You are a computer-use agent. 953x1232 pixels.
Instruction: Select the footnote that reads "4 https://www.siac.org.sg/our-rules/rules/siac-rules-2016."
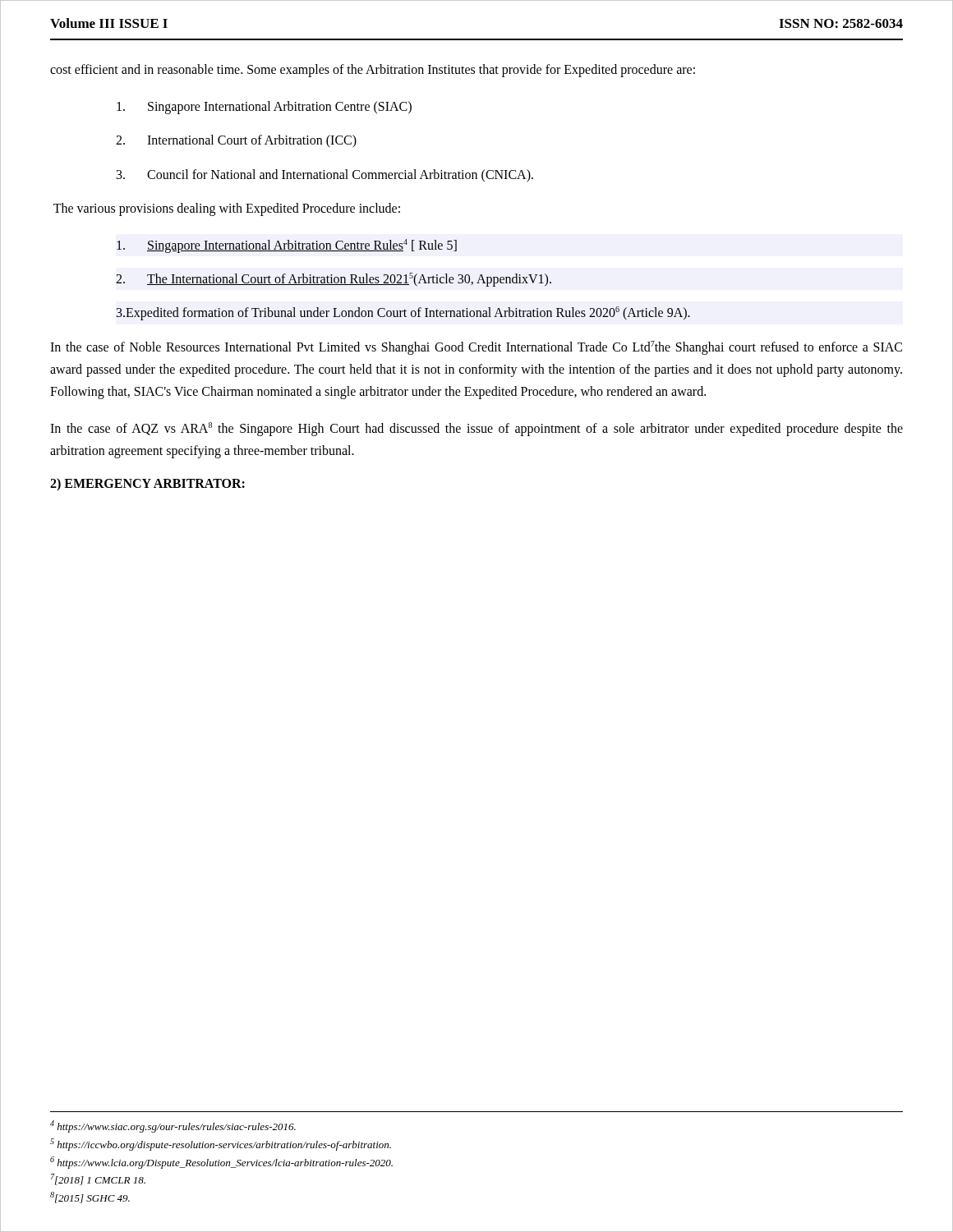pos(173,1126)
